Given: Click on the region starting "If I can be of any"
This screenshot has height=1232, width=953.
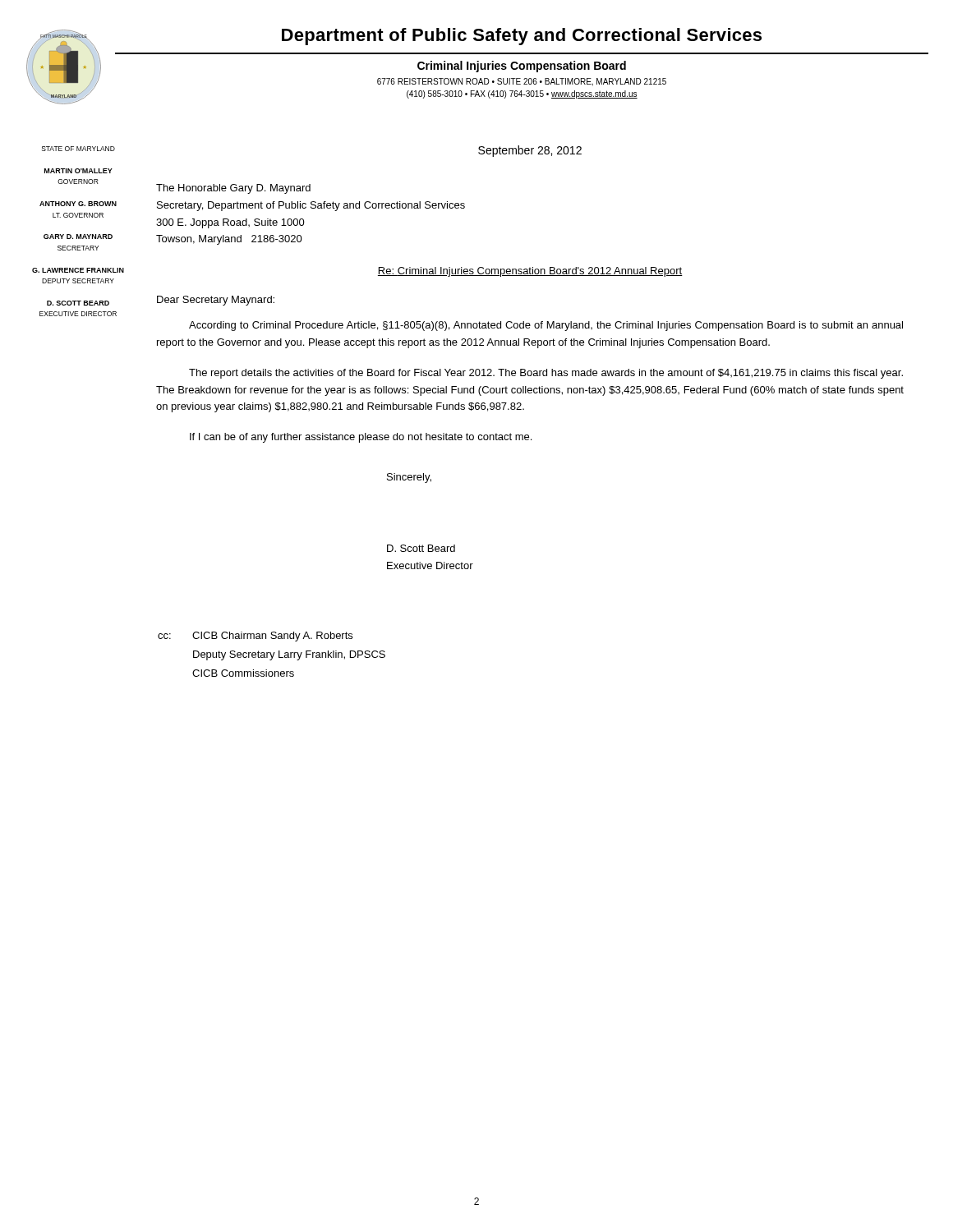Looking at the screenshot, I should point(361,437).
